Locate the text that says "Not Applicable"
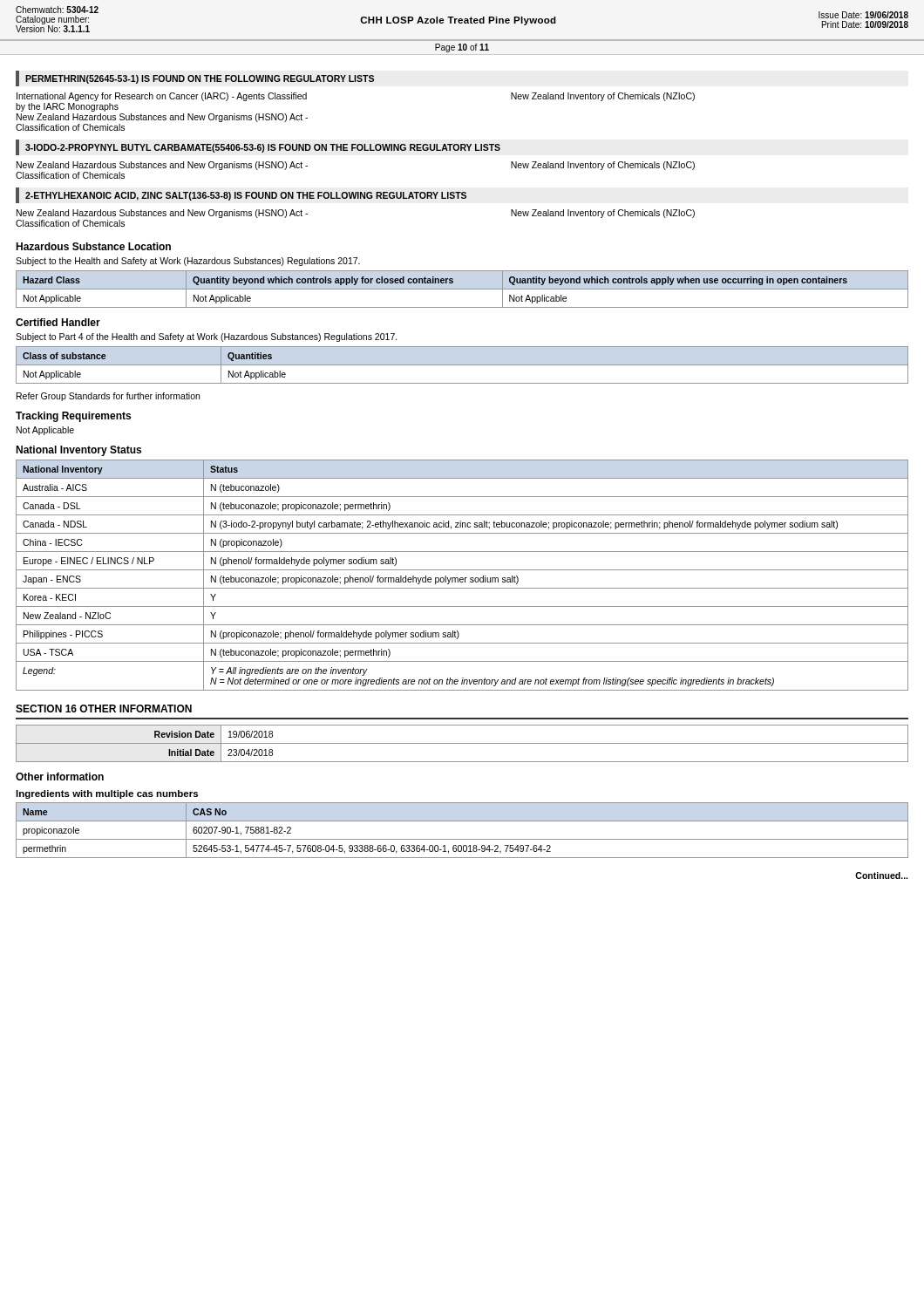Image resolution: width=924 pixels, height=1308 pixels. click(x=45, y=430)
